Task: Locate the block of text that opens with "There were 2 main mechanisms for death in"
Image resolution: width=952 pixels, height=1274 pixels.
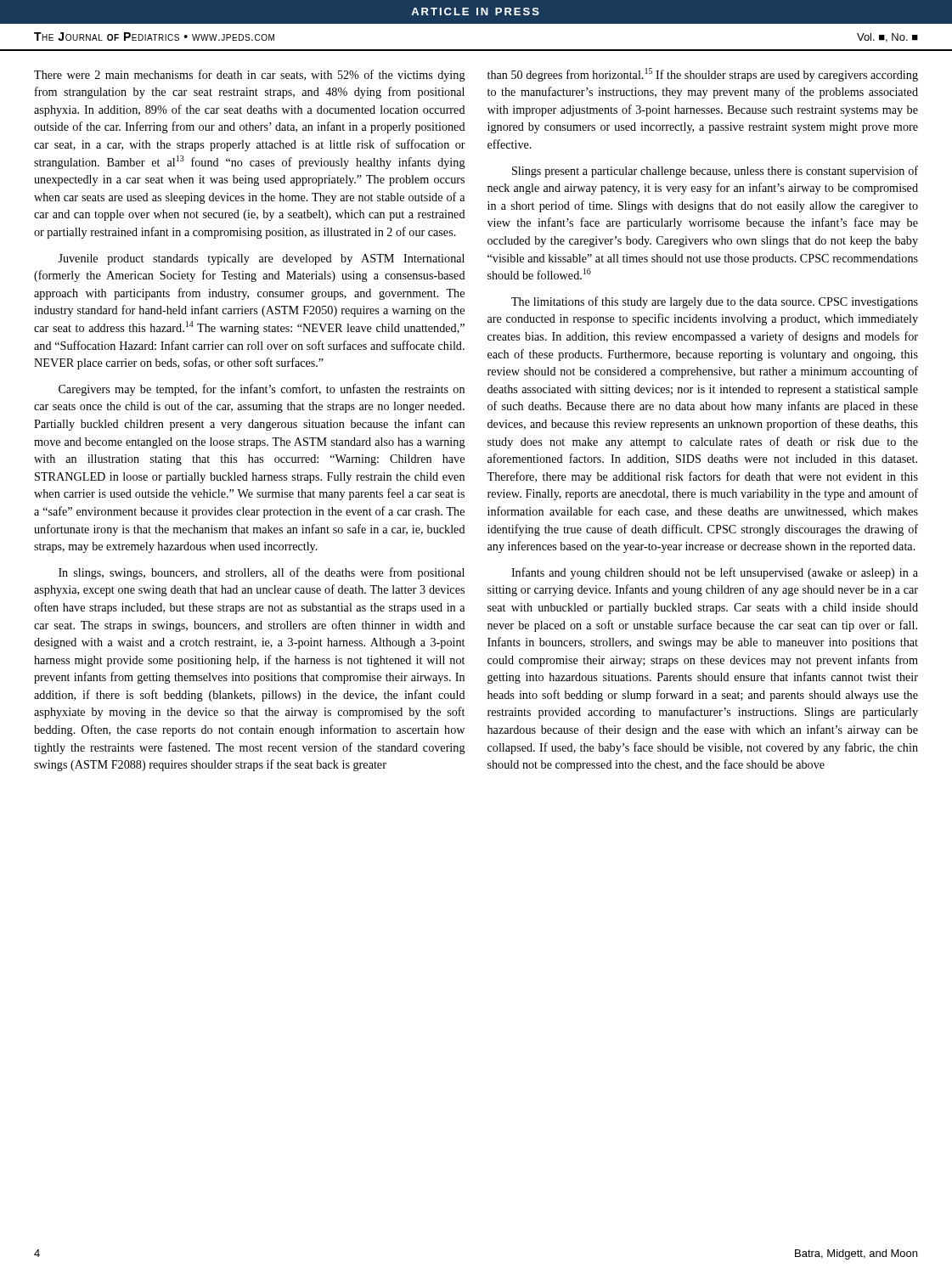Action: point(249,153)
